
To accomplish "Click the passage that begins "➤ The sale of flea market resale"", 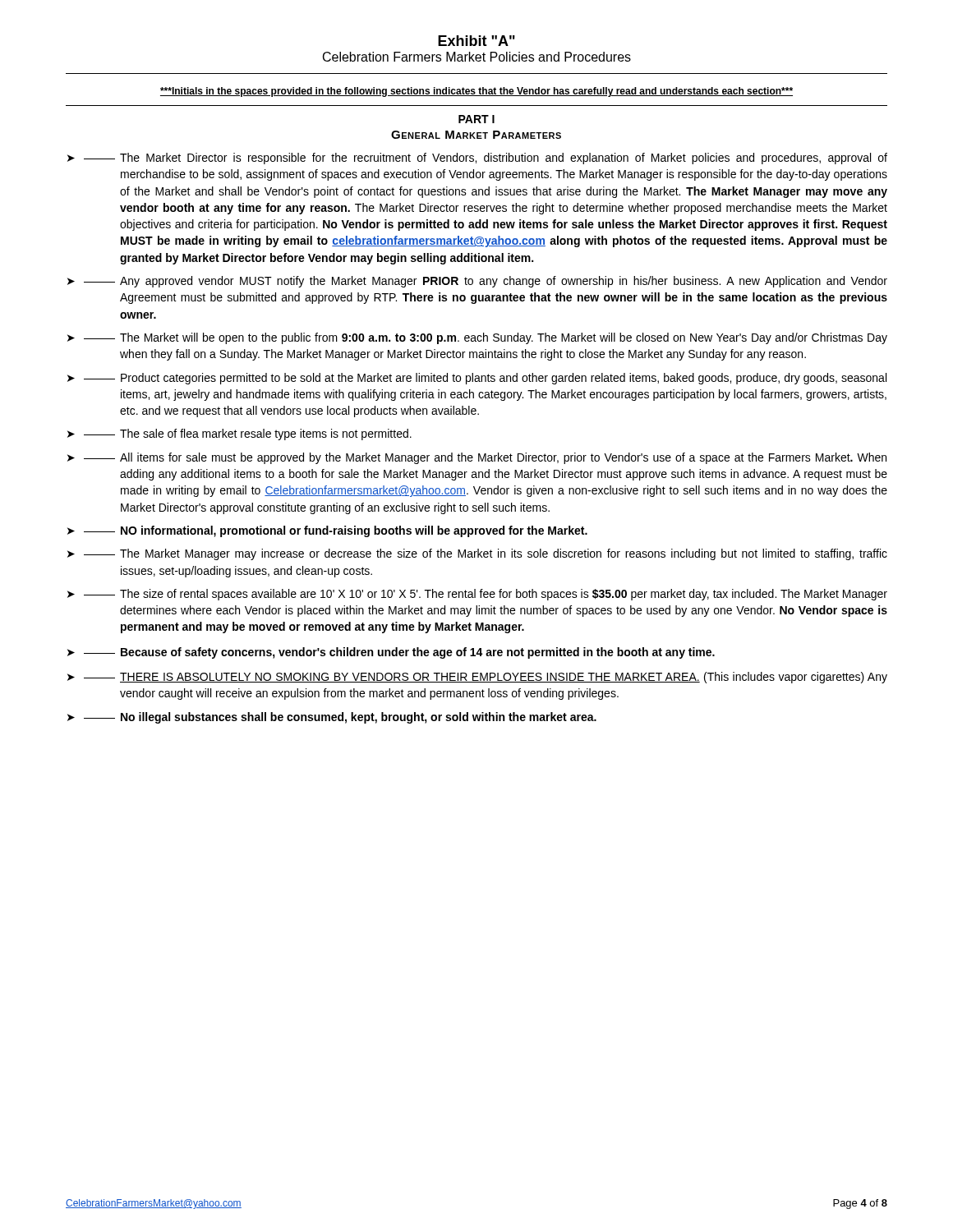I will [x=239, y=434].
